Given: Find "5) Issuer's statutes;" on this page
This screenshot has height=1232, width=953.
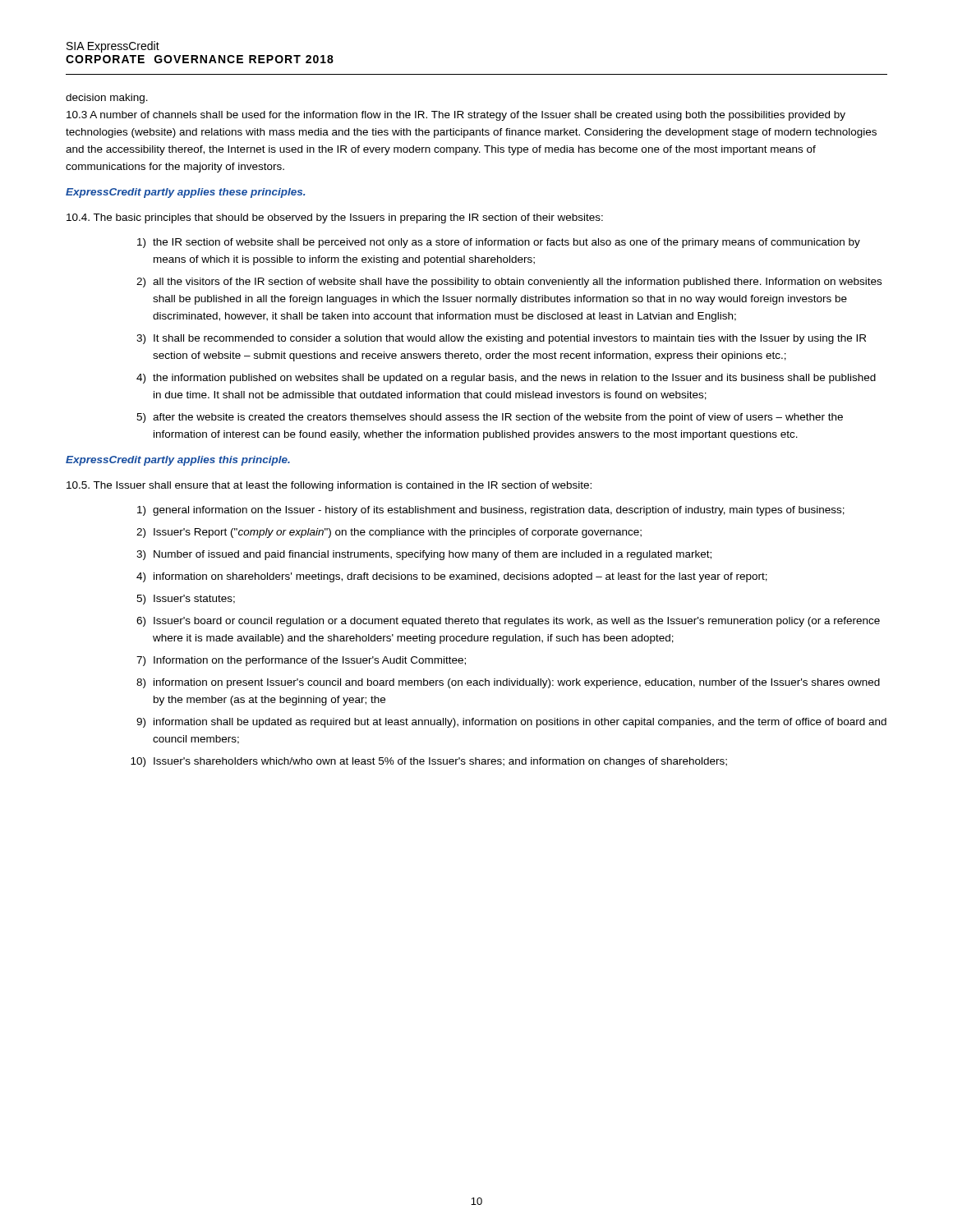Looking at the screenshot, I should 186,600.
